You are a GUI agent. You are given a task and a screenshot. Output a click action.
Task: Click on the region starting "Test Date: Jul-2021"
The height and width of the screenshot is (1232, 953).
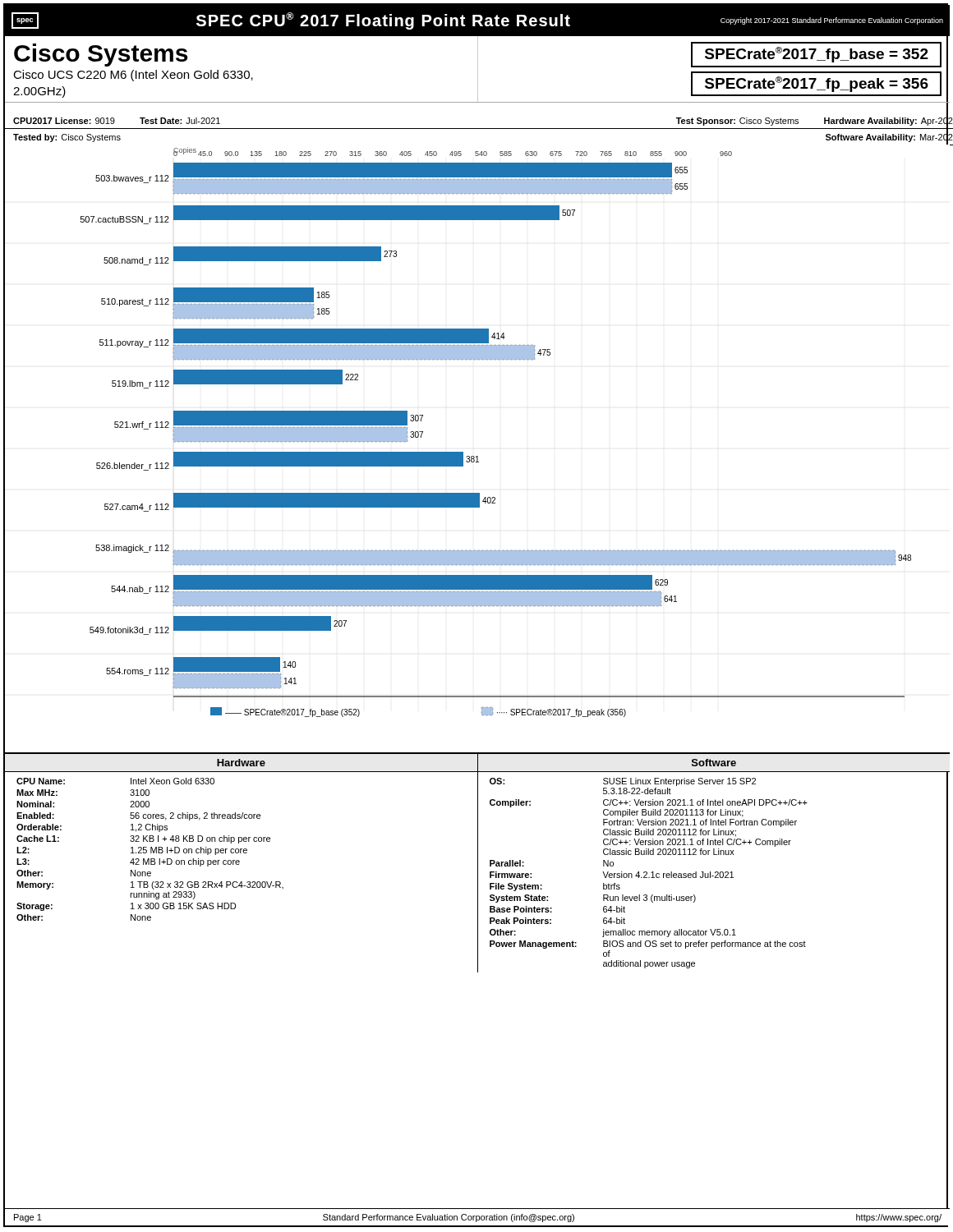180,121
